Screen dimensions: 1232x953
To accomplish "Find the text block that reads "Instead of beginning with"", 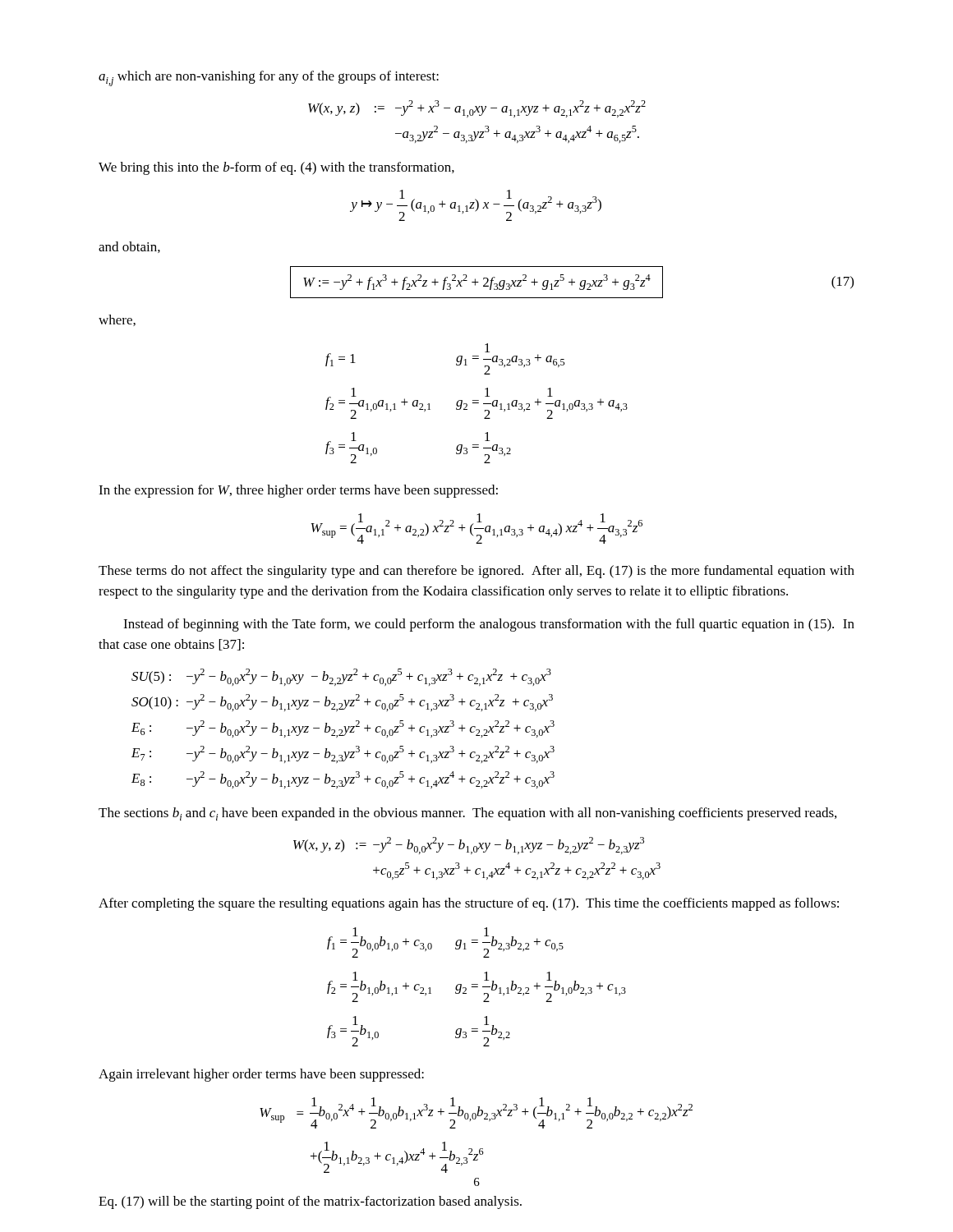I will coord(476,634).
